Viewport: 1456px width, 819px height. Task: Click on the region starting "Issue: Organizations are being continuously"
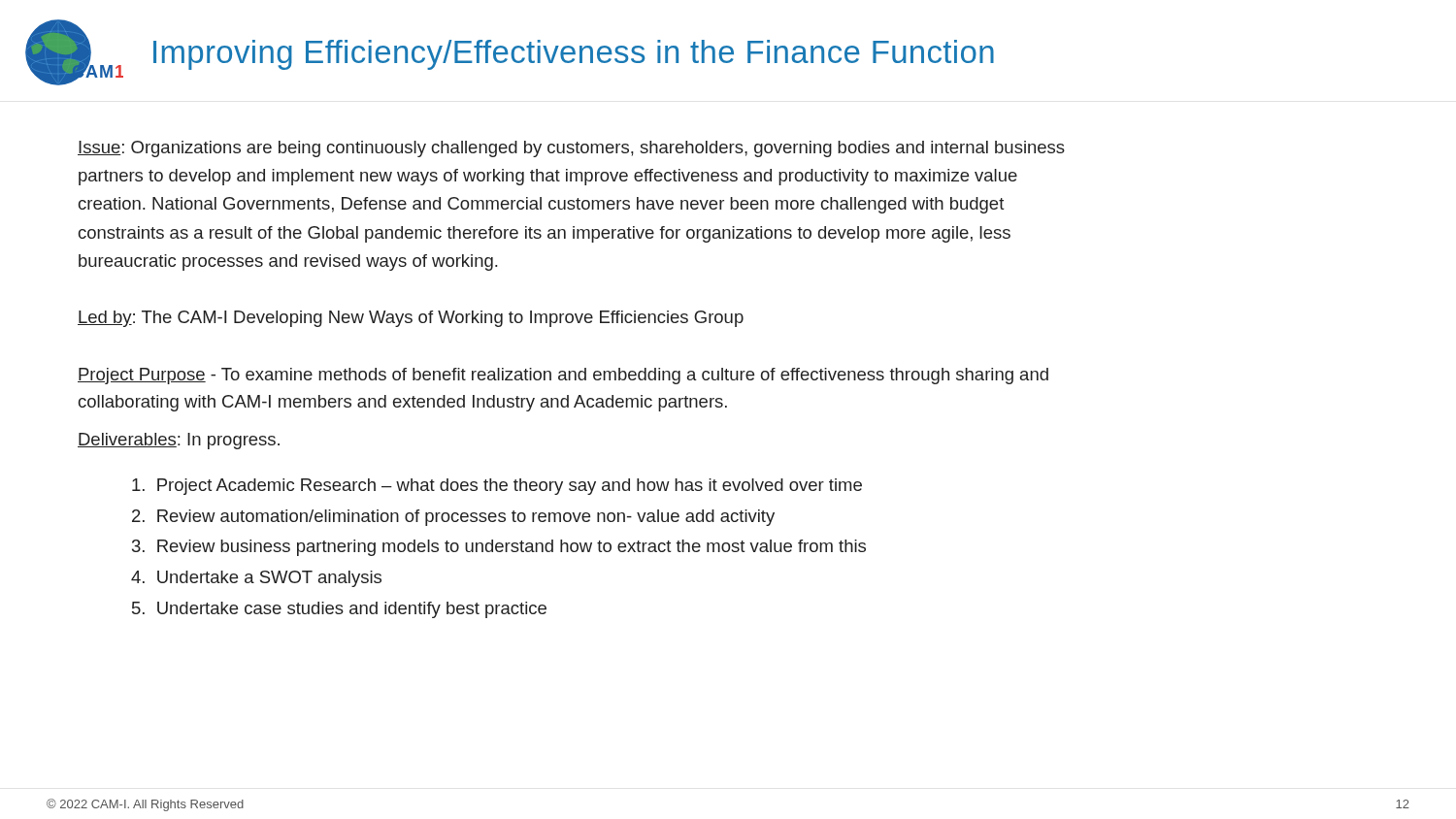tap(571, 204)
